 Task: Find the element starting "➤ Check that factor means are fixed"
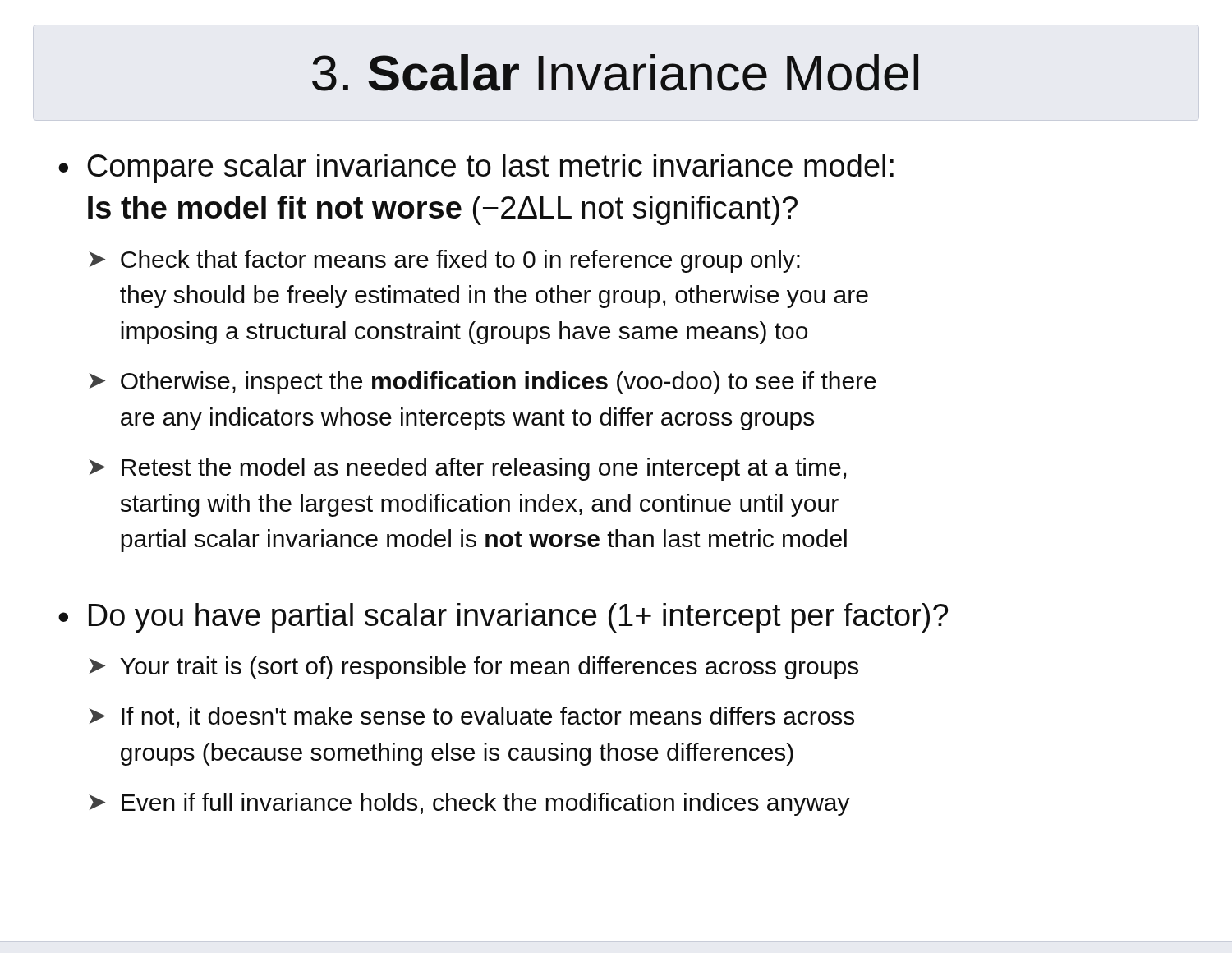[477, 295]
